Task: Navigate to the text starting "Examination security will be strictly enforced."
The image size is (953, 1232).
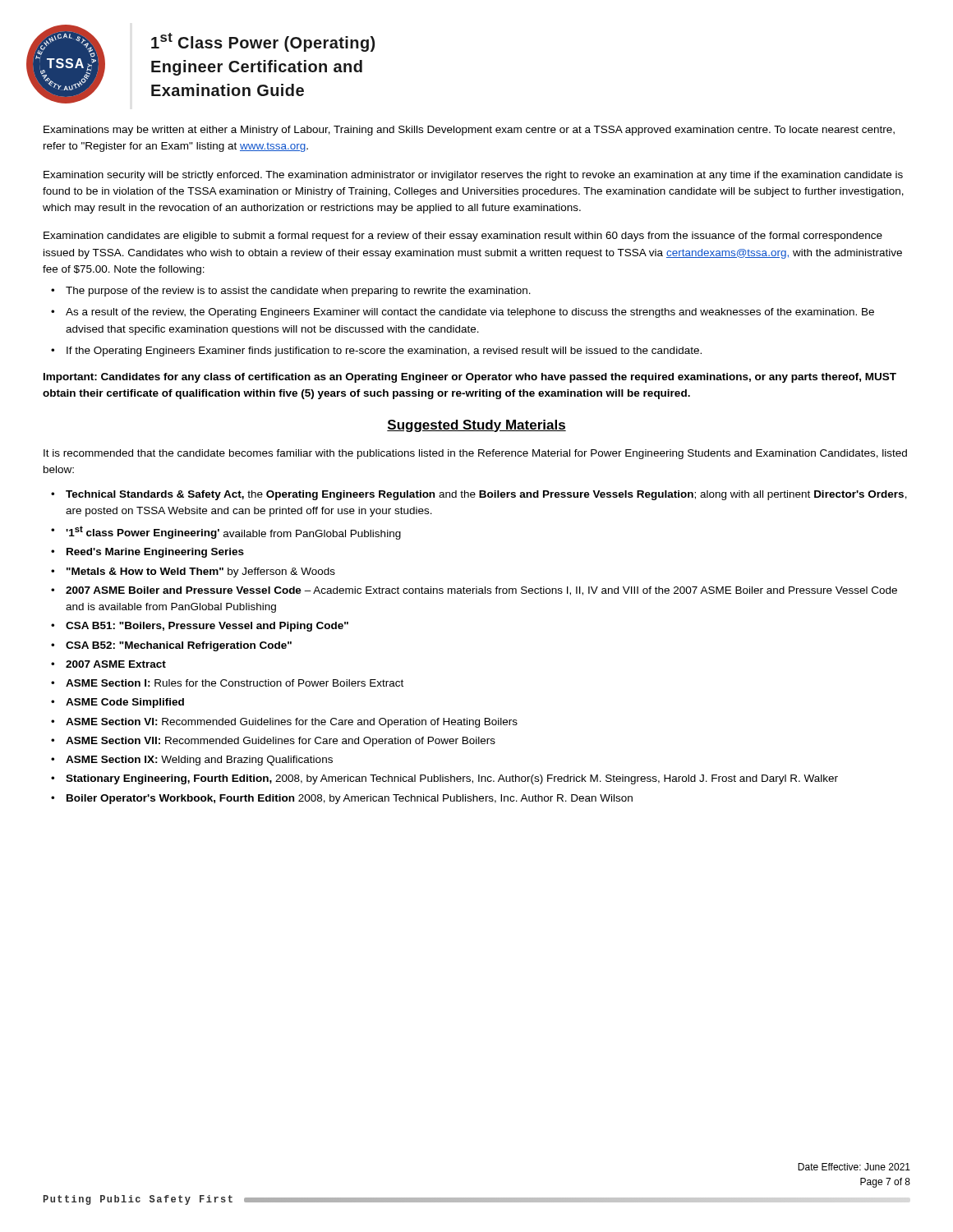Action: [473, 191]
